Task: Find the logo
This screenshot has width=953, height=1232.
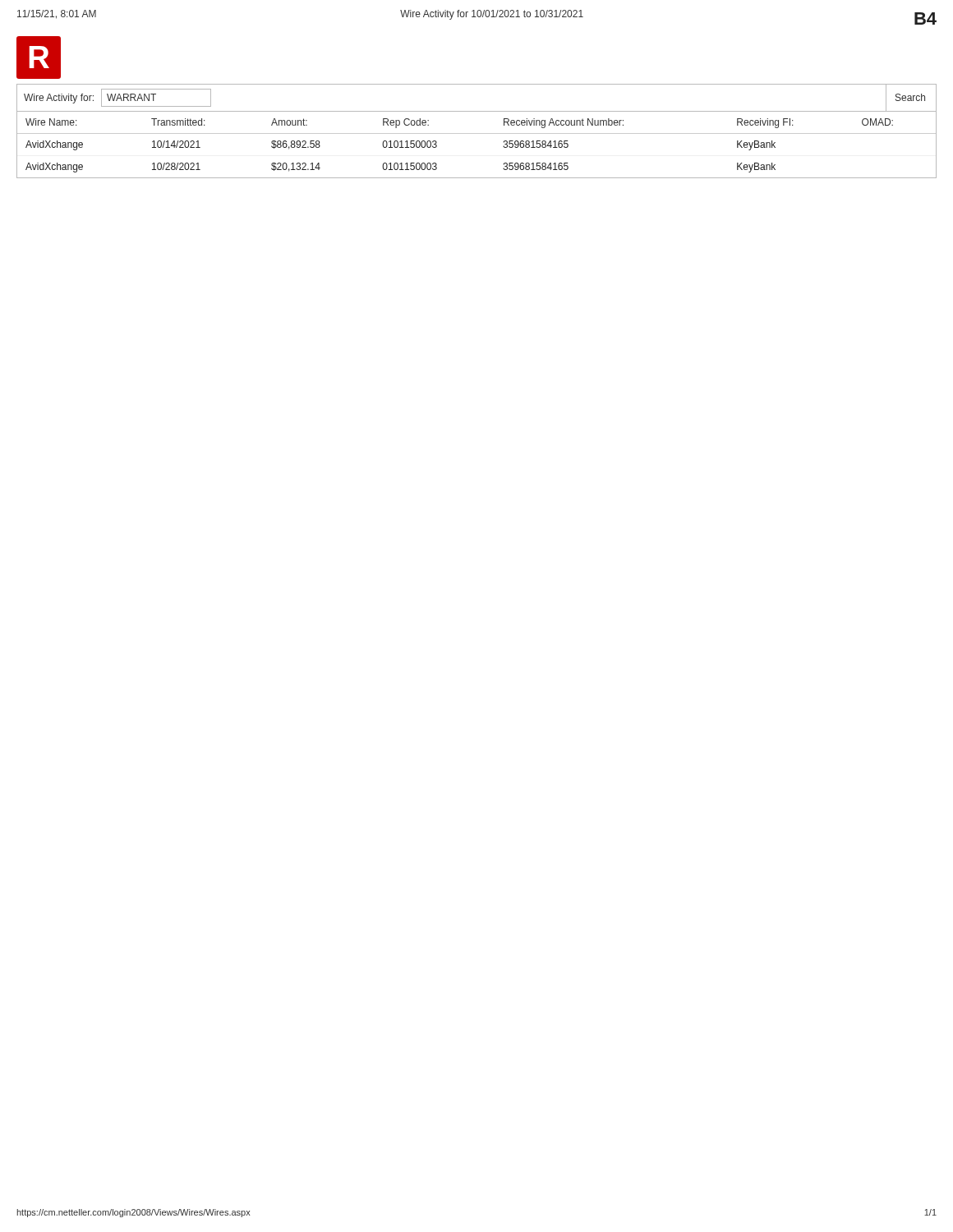Action: point(476,57)
